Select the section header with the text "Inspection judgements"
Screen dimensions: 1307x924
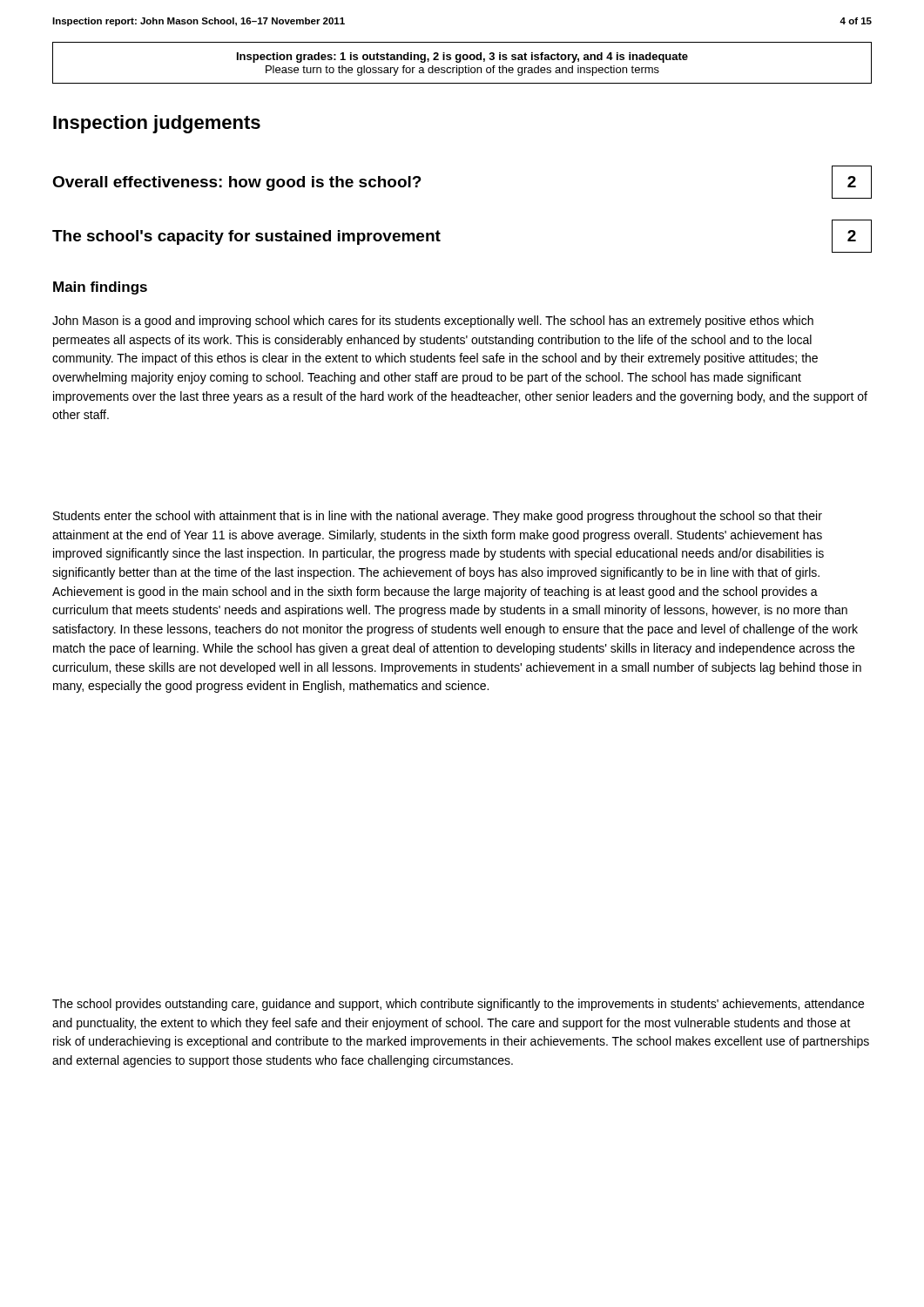click(157, 122)
